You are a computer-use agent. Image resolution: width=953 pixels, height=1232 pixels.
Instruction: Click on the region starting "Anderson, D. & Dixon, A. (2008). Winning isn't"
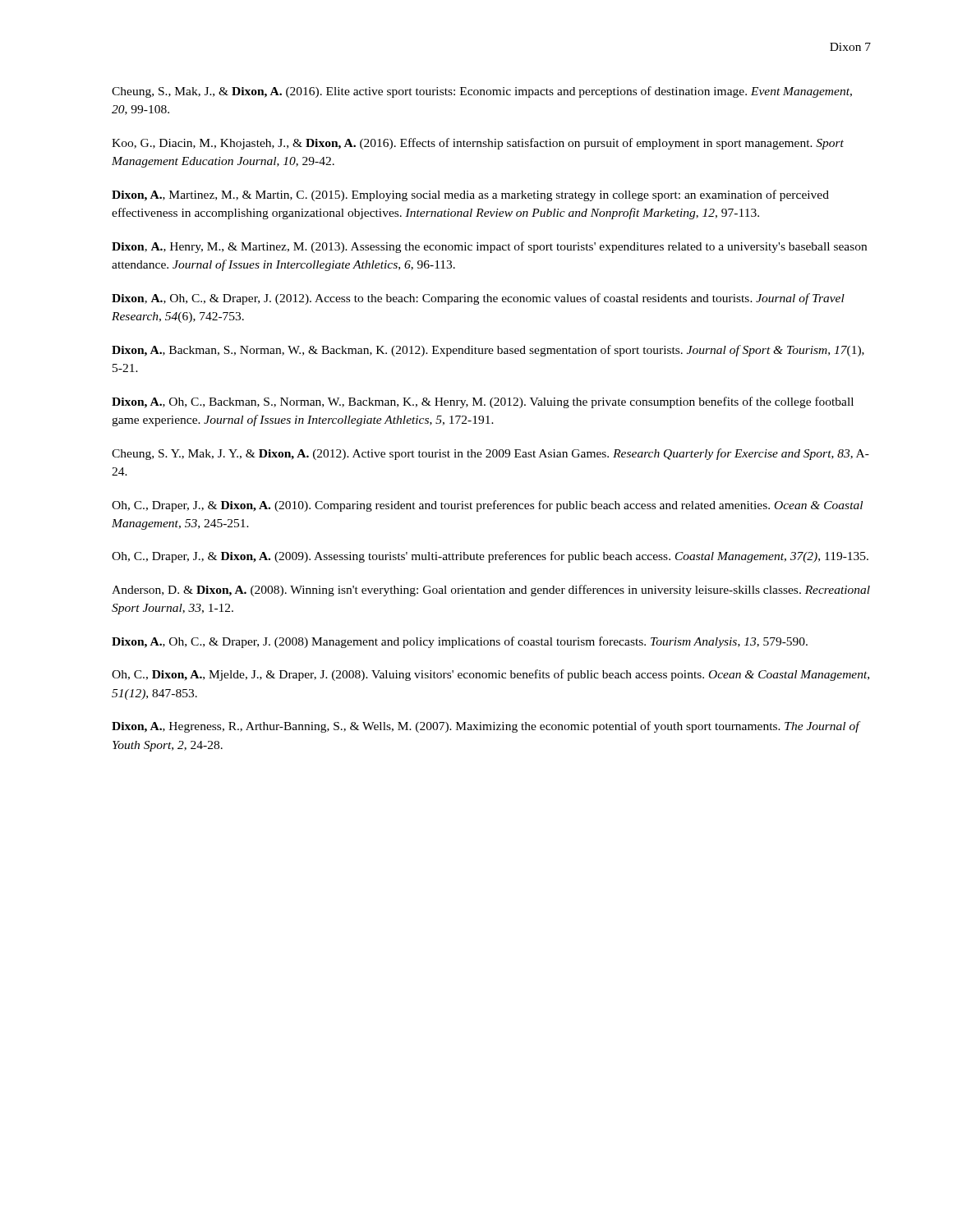pos(476,599)
